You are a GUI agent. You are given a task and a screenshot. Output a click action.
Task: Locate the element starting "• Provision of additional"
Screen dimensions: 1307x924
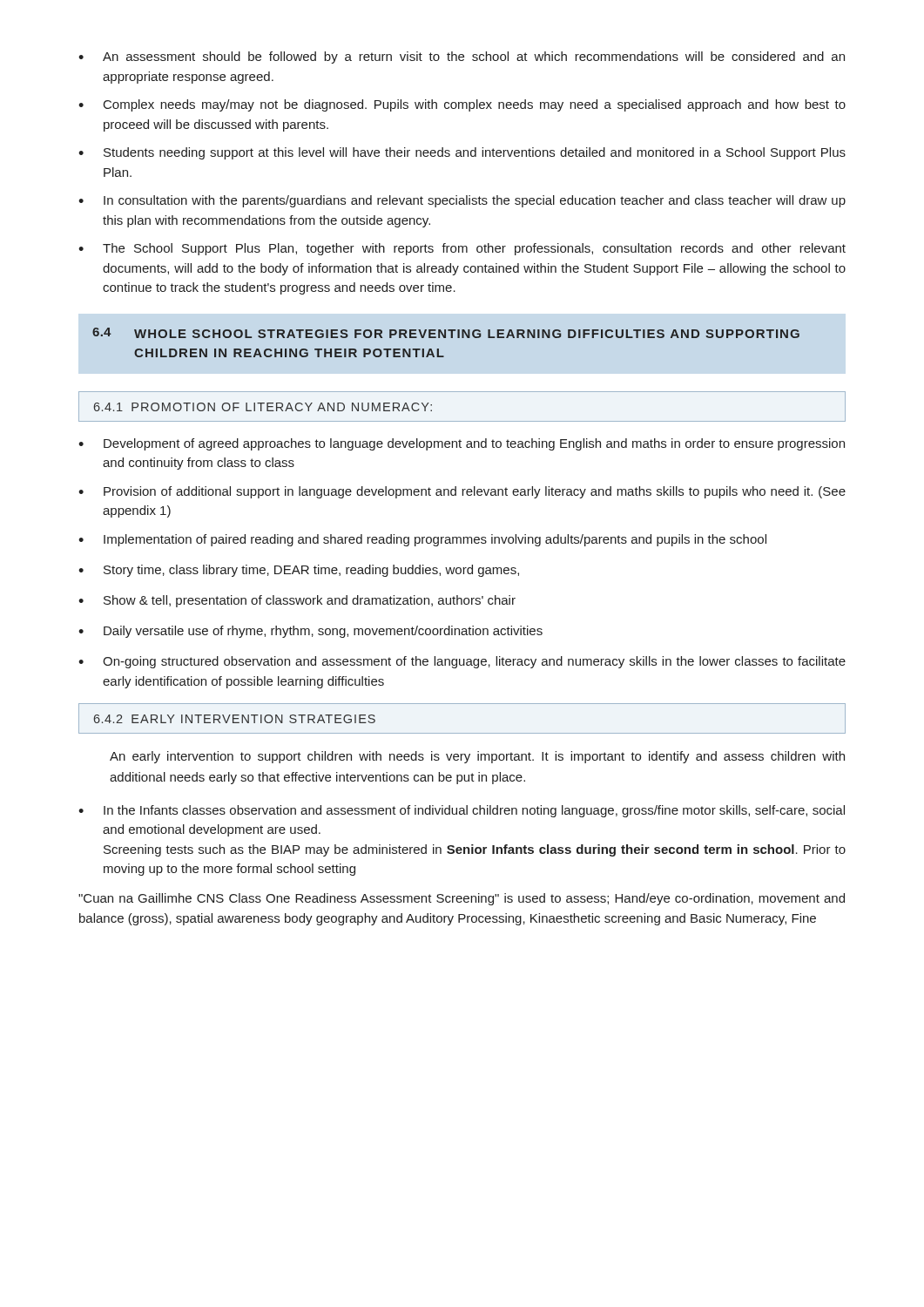(462, 501)
